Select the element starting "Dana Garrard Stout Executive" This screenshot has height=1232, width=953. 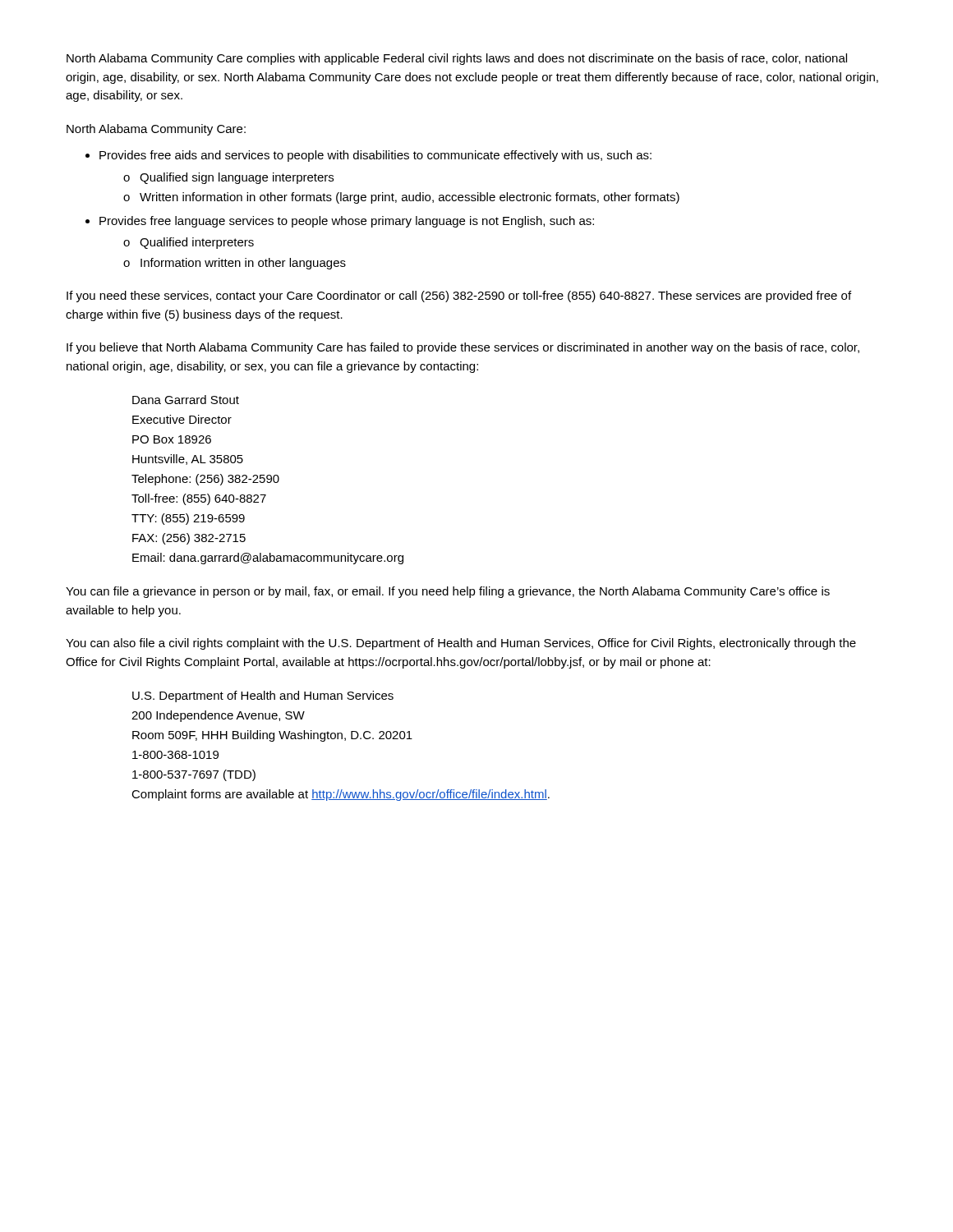coord(268,478)
